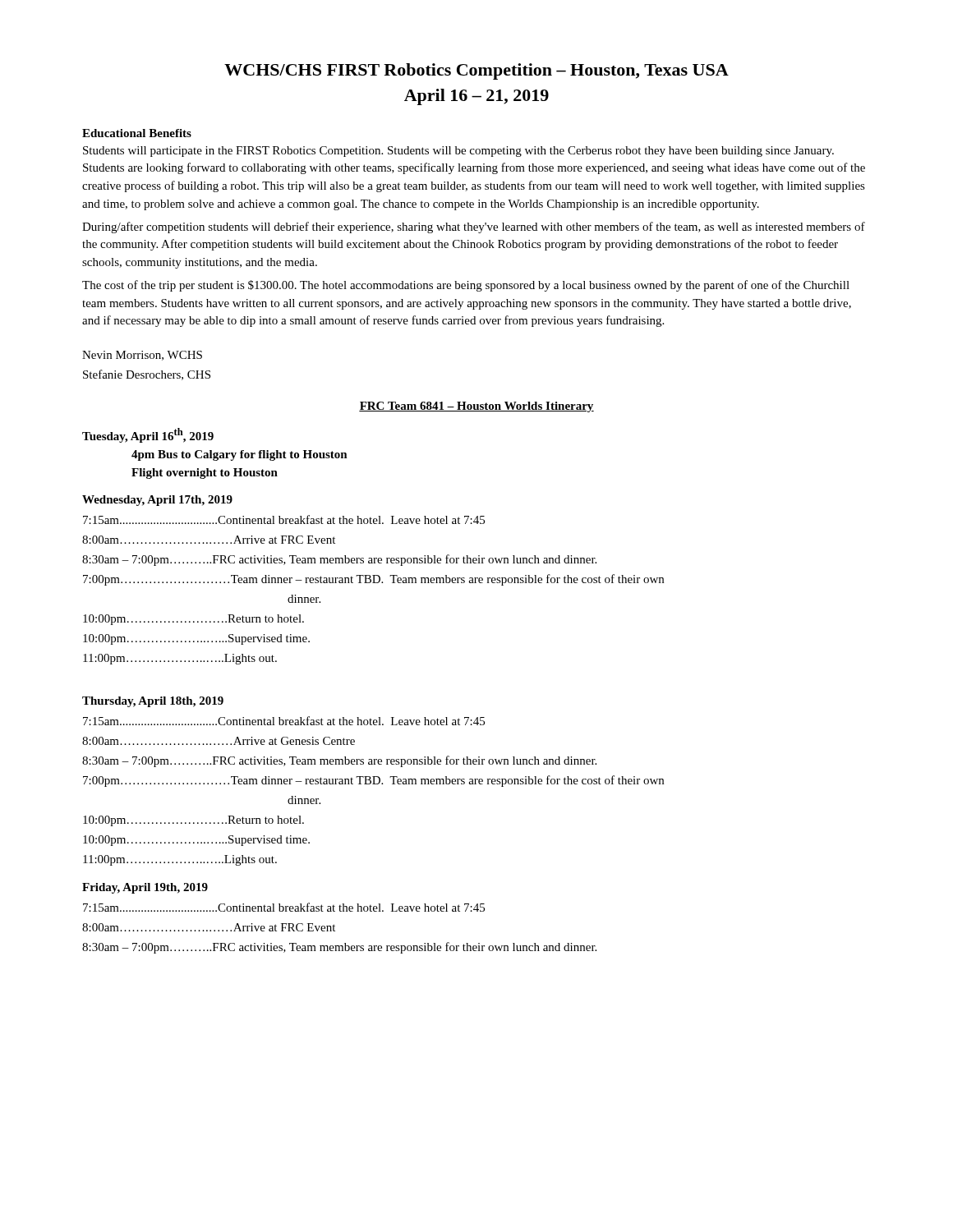953x1232 pixels.
Task: Find the section header on this page that starts "Friday, April 19th,"
Action: pyautogui.click(x=145, y=887)
